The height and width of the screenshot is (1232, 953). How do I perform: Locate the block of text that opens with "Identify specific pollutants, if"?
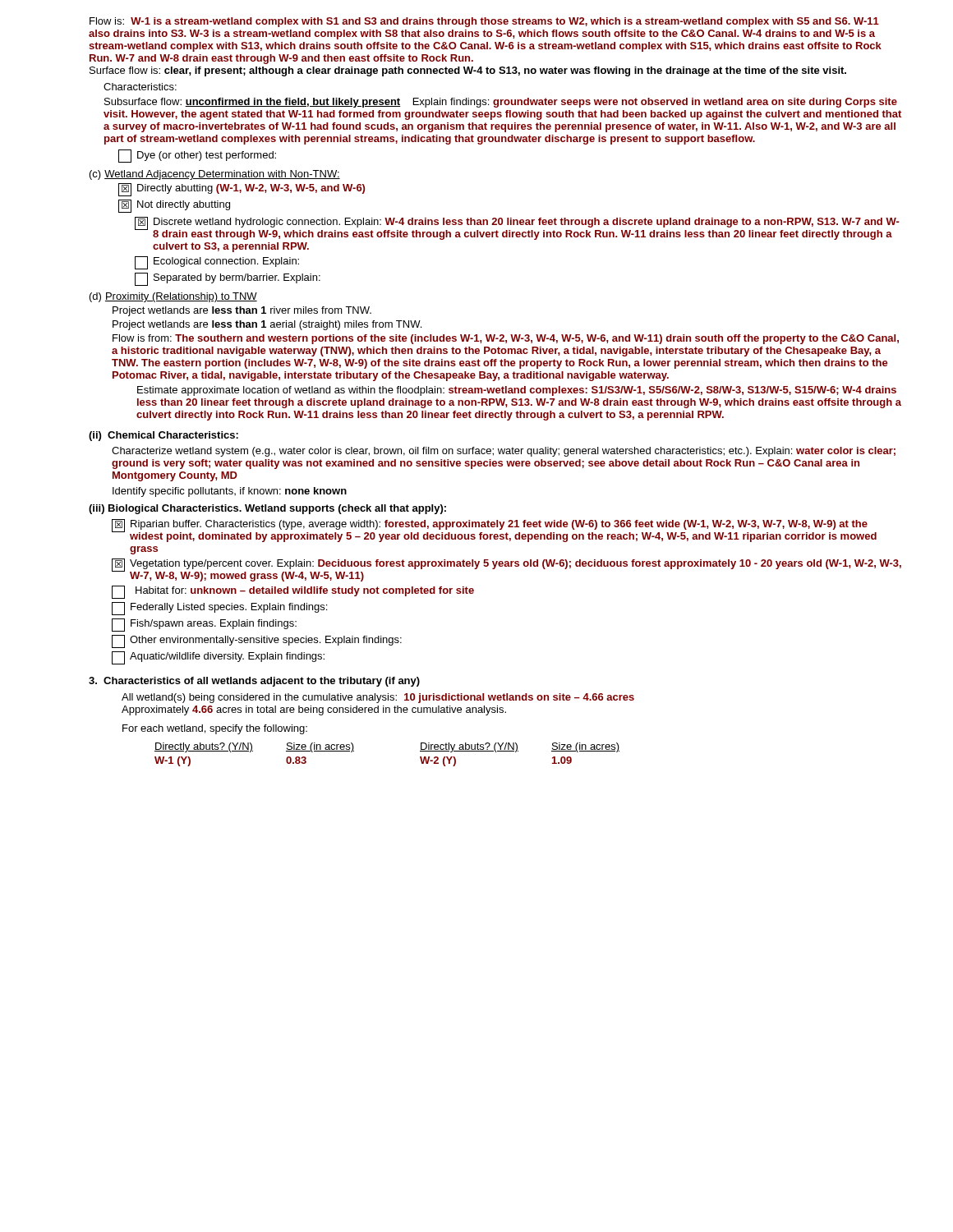pyautogui.click(x=229, y=491)
